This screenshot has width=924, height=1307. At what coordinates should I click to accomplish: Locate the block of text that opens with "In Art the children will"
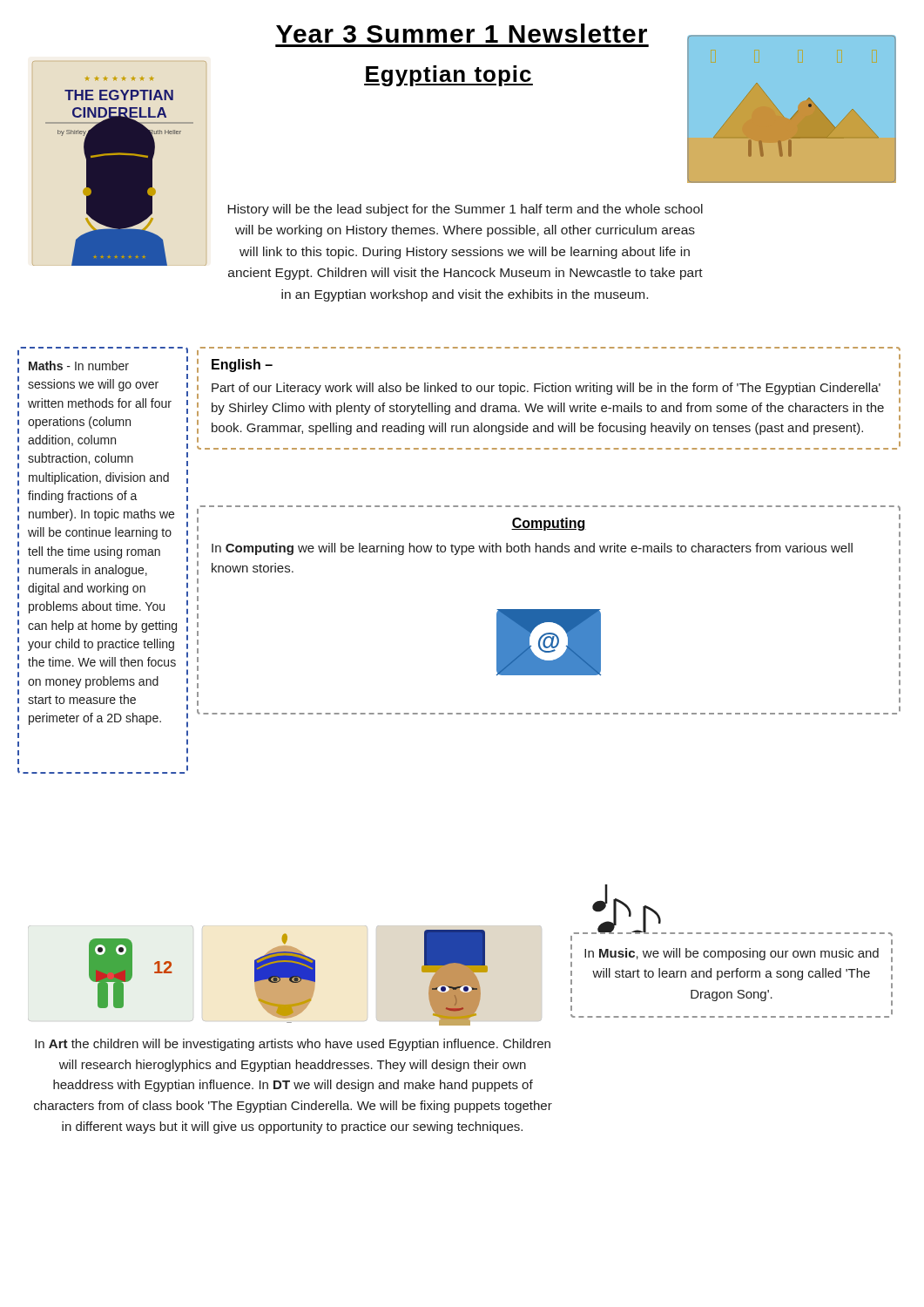(x=293, y=1085)
